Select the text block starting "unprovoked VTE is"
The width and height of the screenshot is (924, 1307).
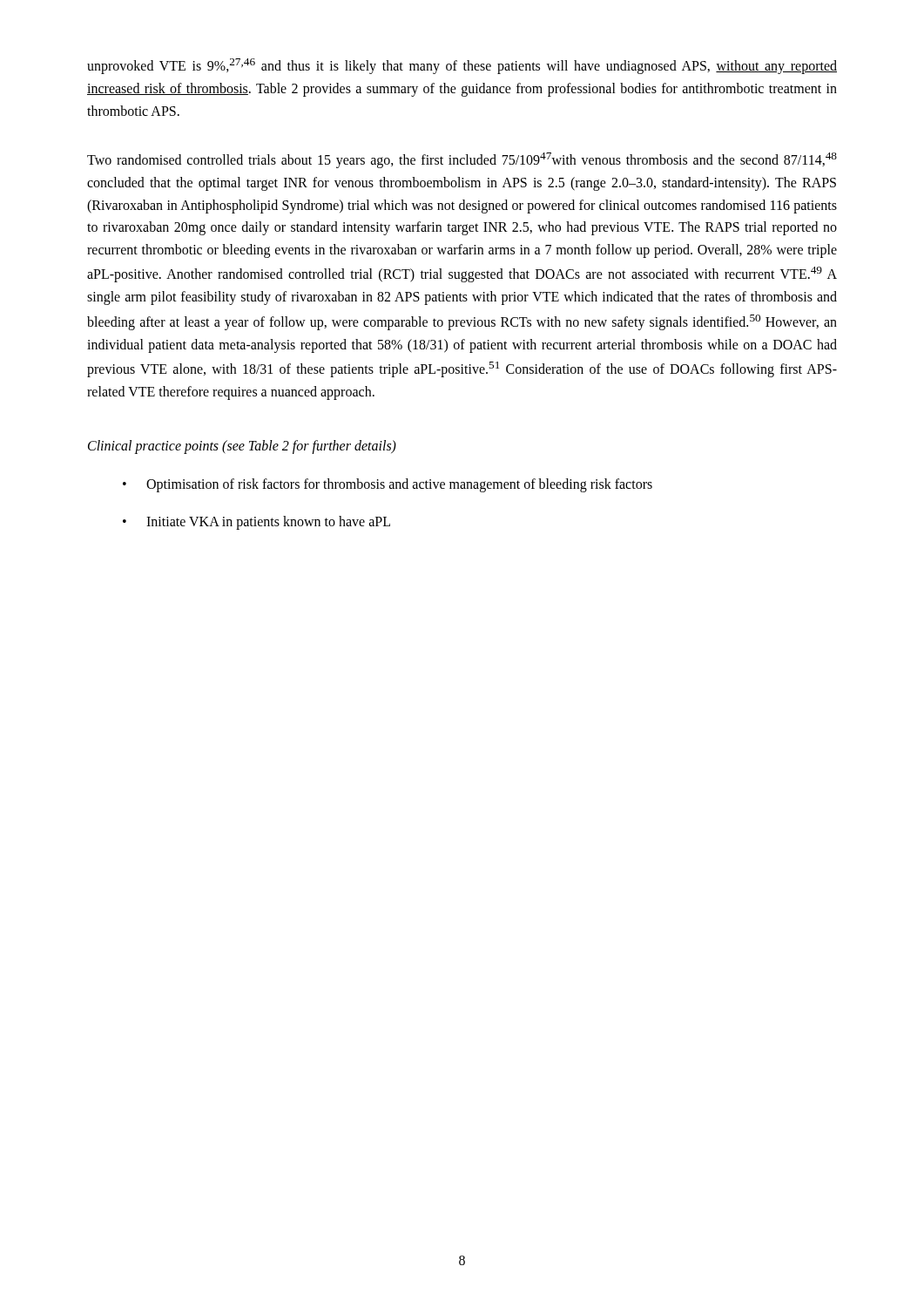[462, 87]
